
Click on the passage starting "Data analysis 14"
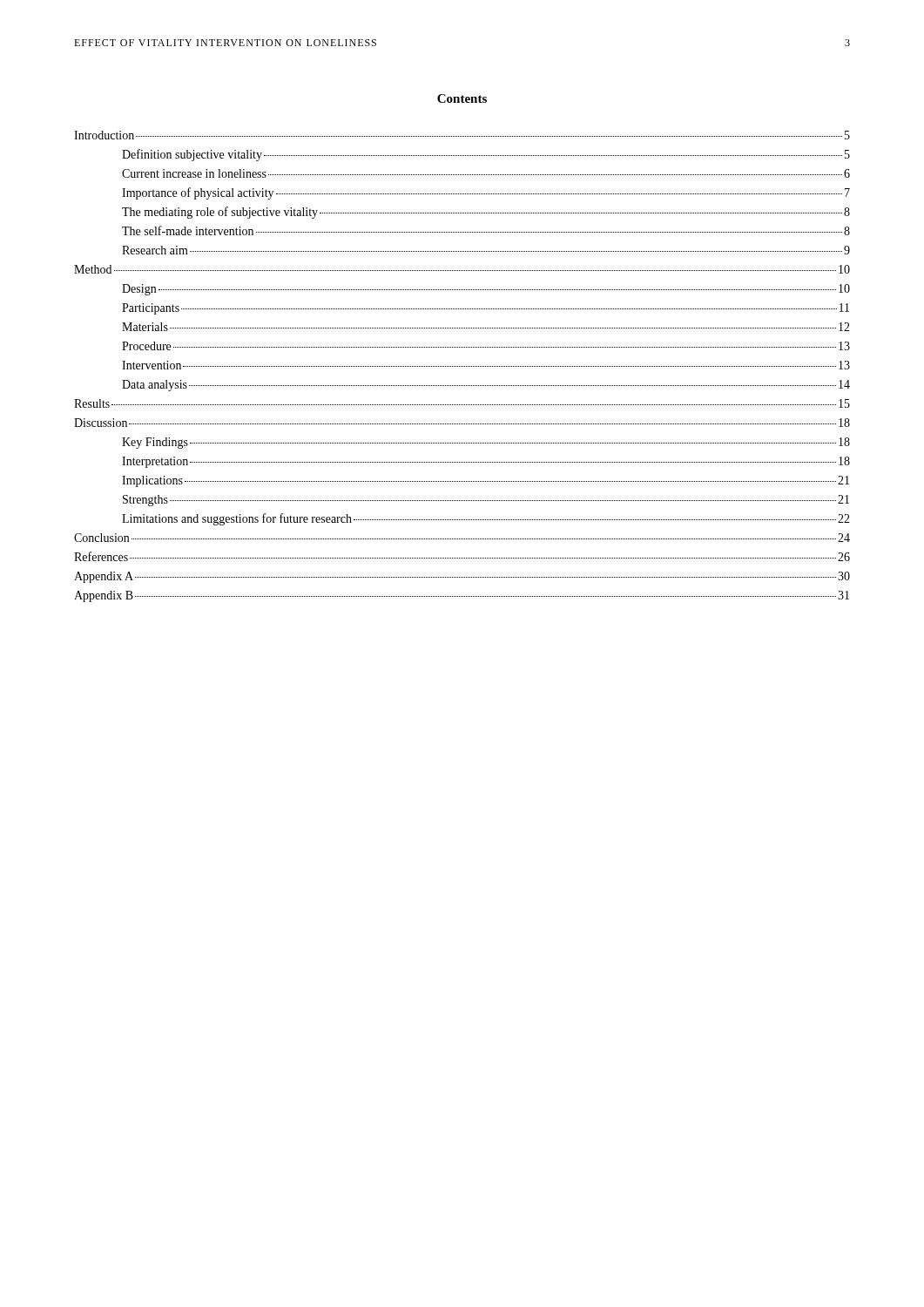pyautogui.click(x=486, y=385)
